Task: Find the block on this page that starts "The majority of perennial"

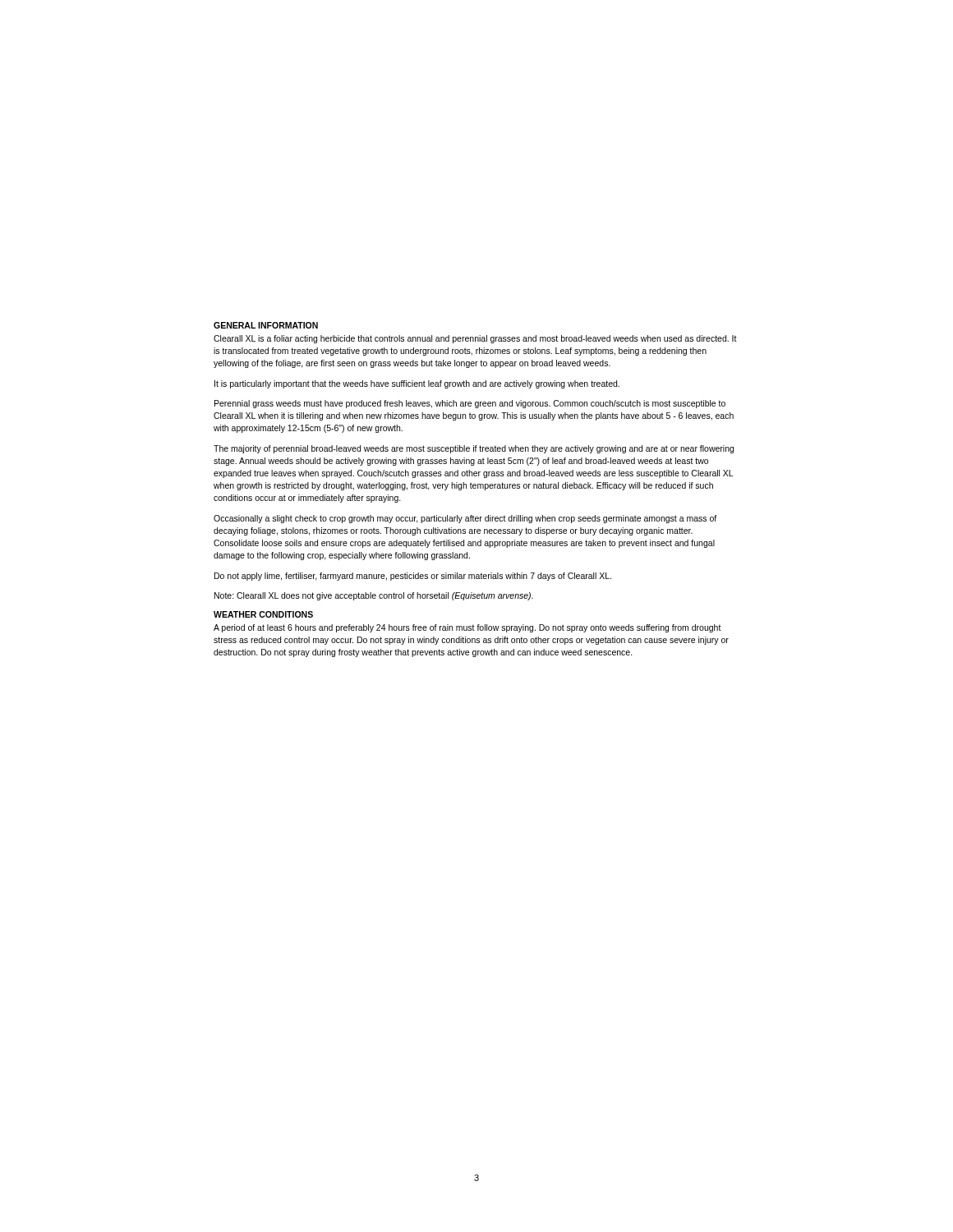Action: (474, 473)
